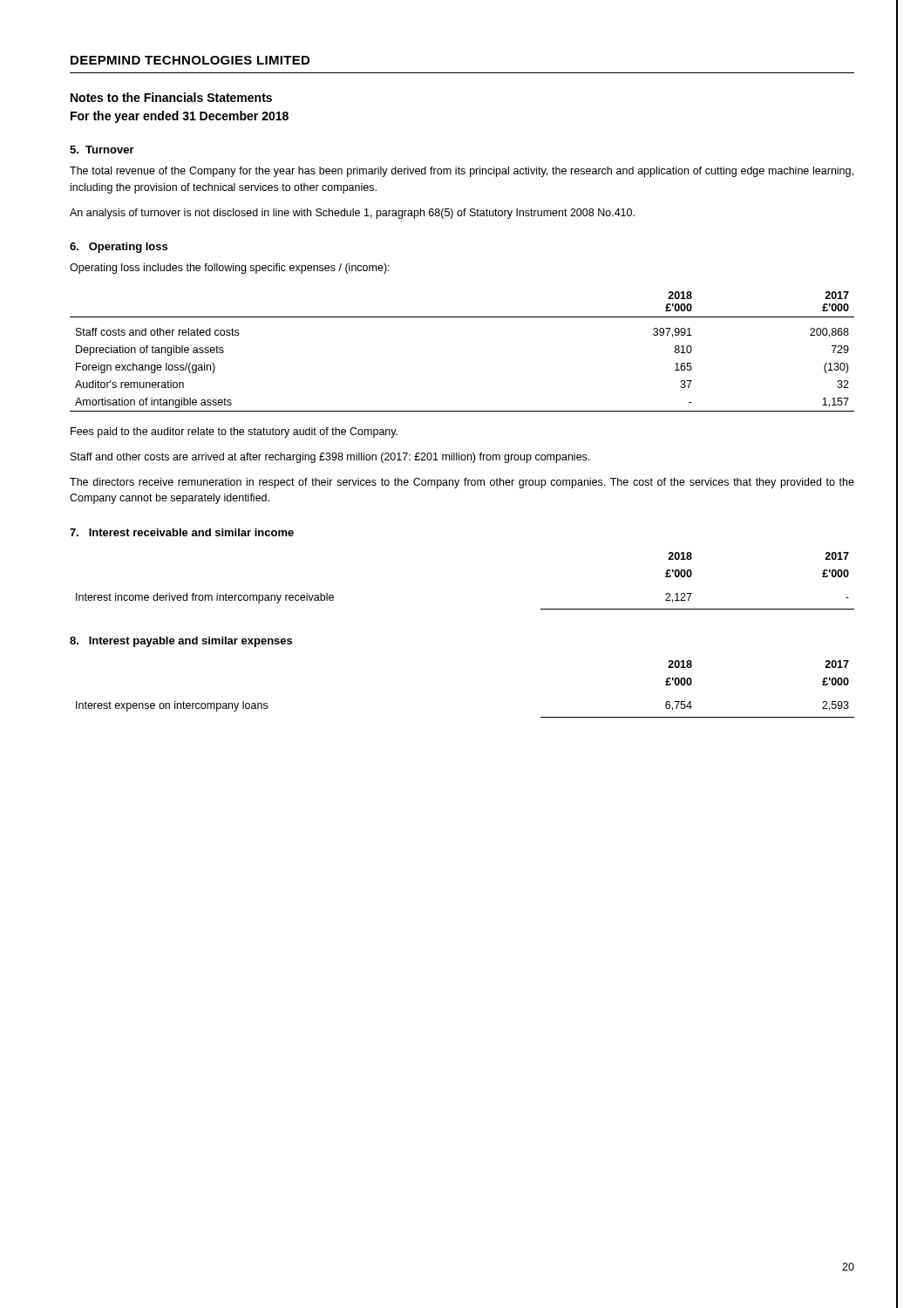
Task: Click on the text block that reads "Fees paid to the"
Action: [x=234, y=432]
